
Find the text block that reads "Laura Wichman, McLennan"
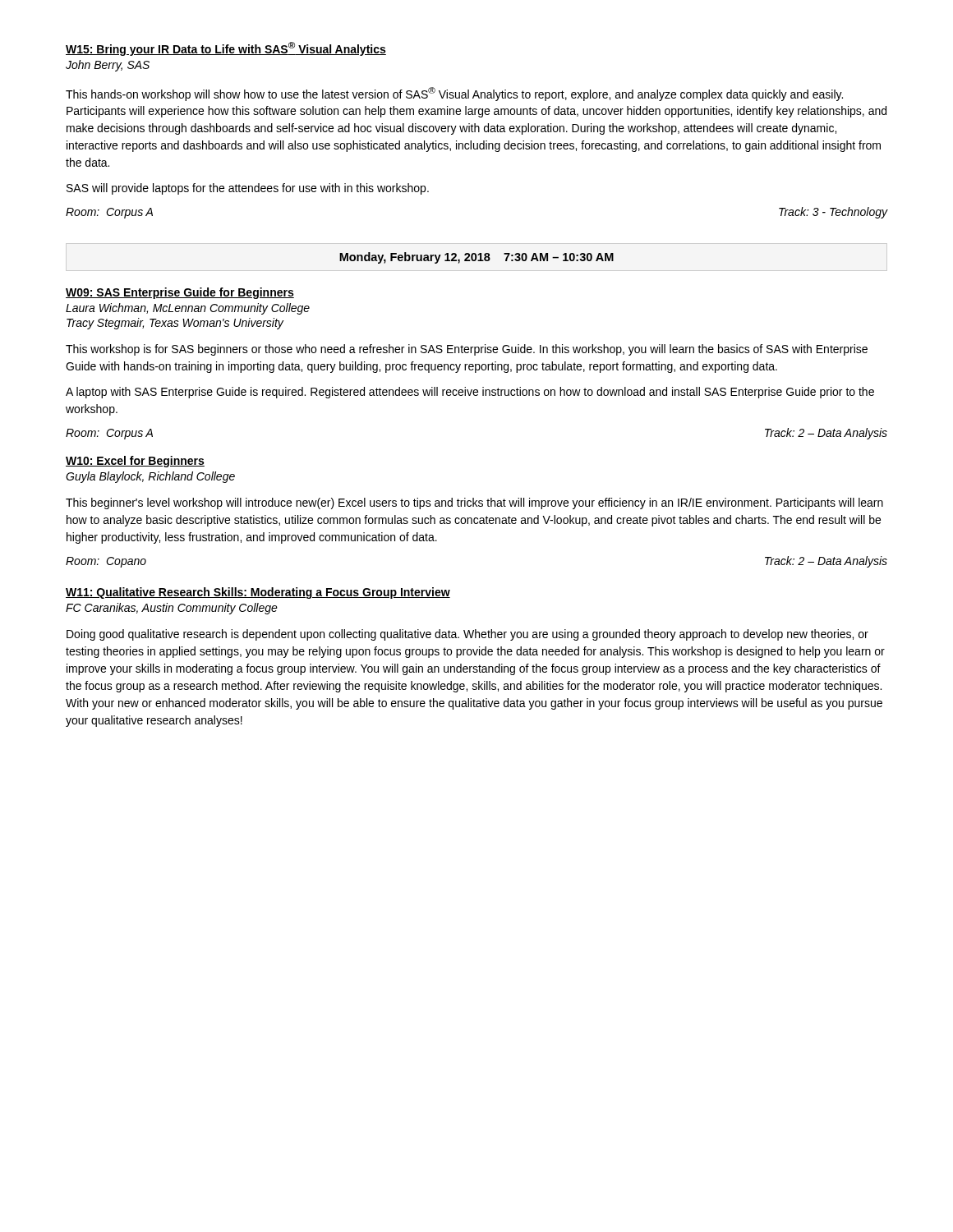click(x=188, y=308)
